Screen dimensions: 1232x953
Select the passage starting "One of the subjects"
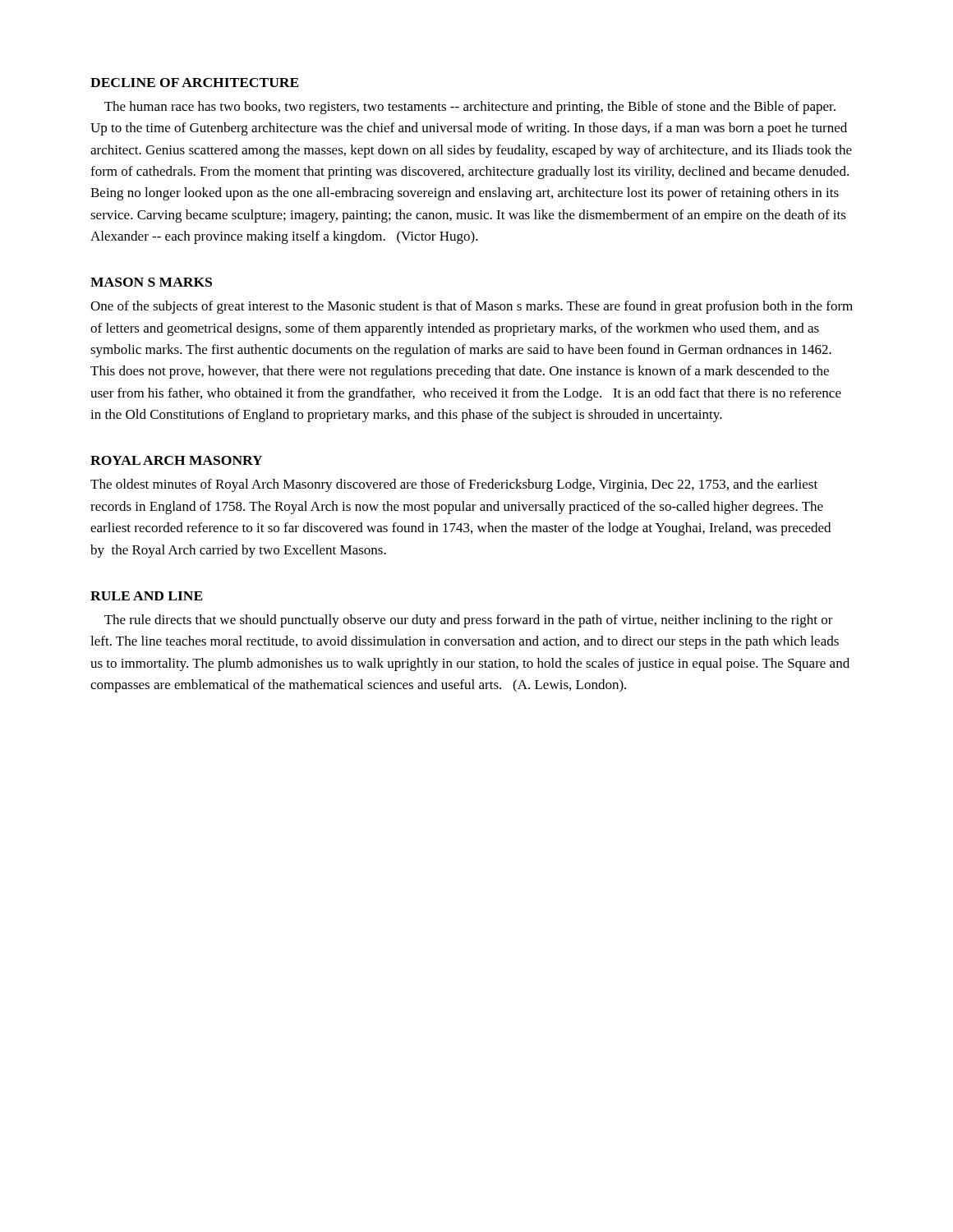click(x=472, y=360)
